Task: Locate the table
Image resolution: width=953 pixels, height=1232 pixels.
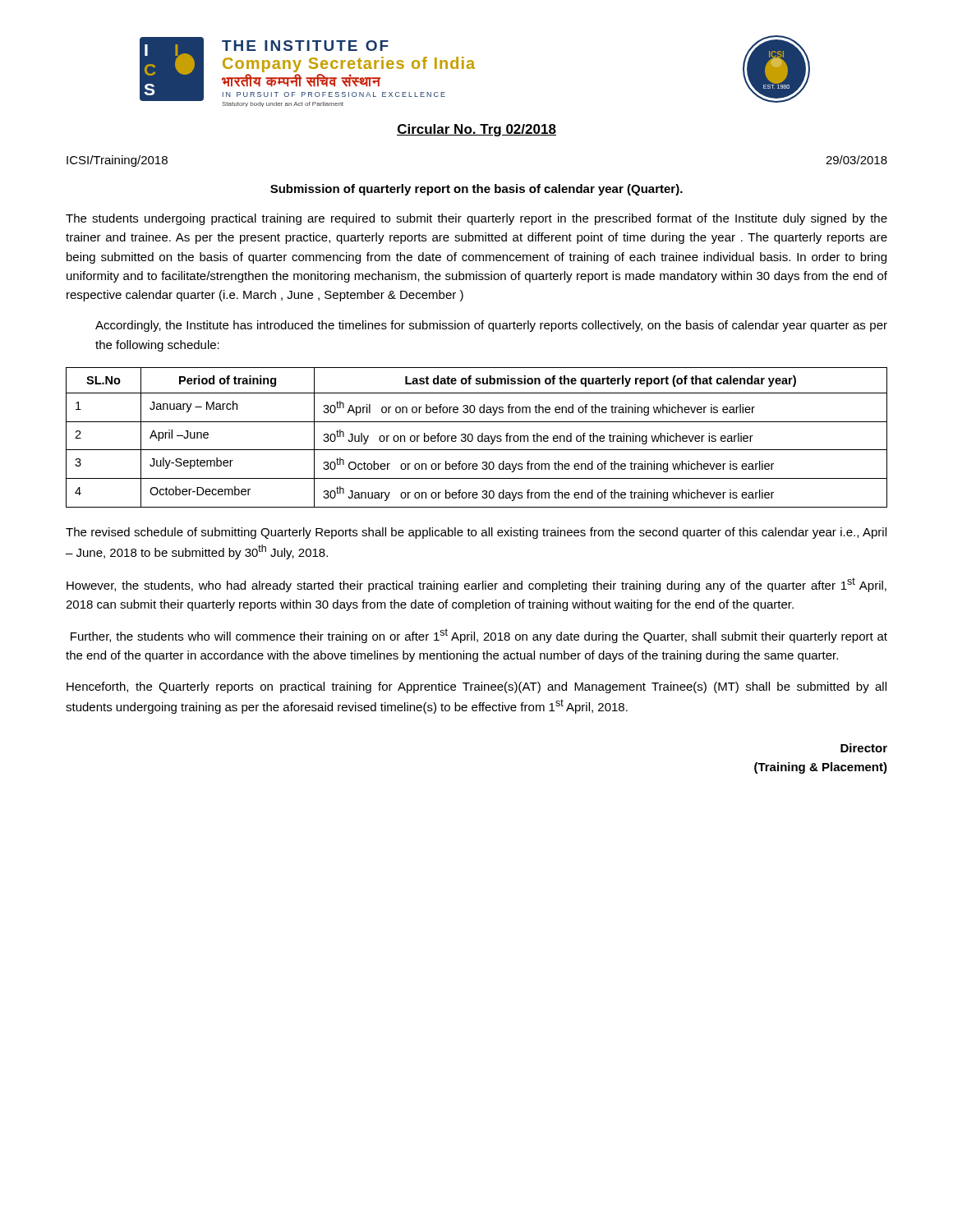Action: pyautogui.click(x=476, y=437)
